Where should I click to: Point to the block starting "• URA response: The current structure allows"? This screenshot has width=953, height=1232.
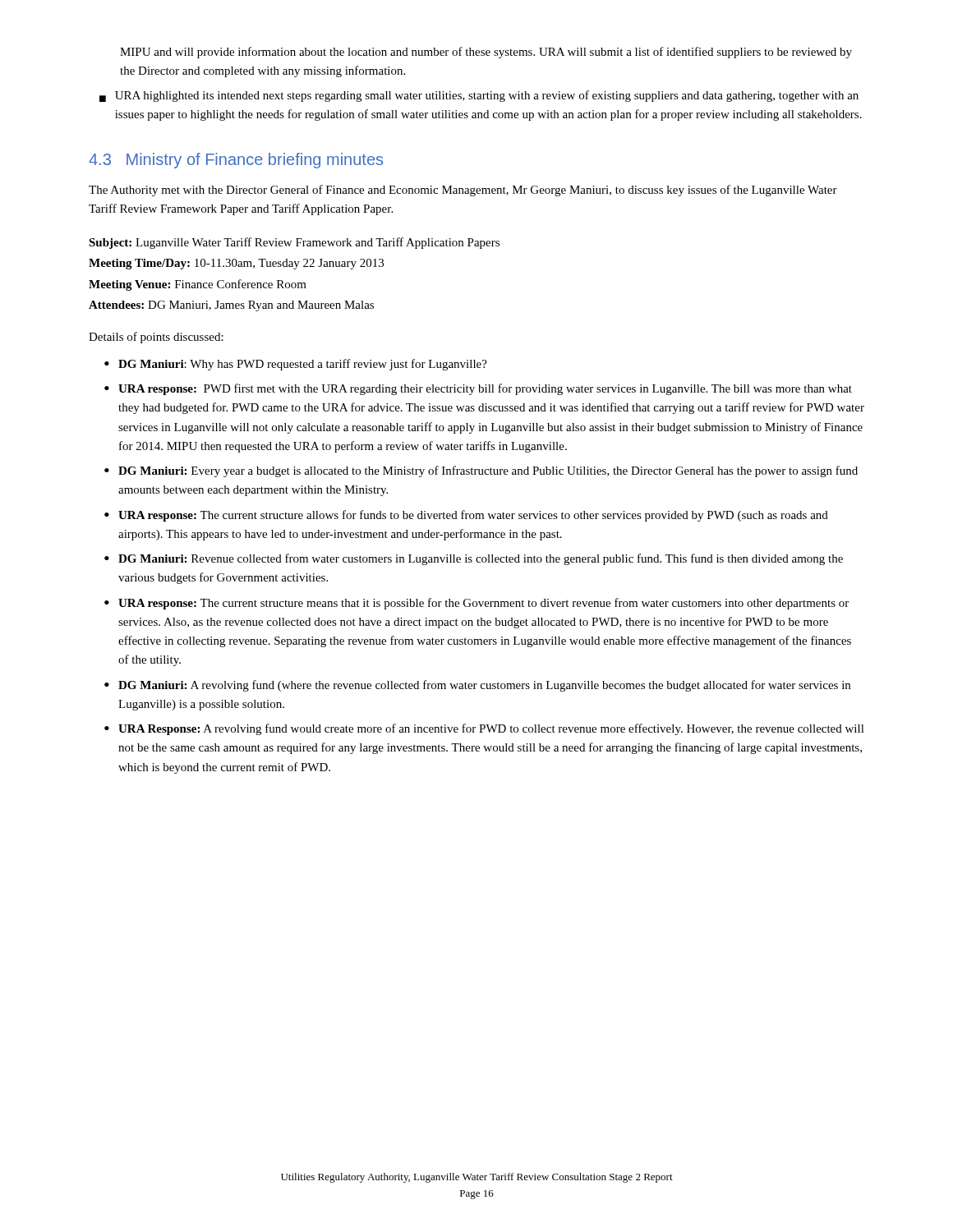(x=484, y=525)
